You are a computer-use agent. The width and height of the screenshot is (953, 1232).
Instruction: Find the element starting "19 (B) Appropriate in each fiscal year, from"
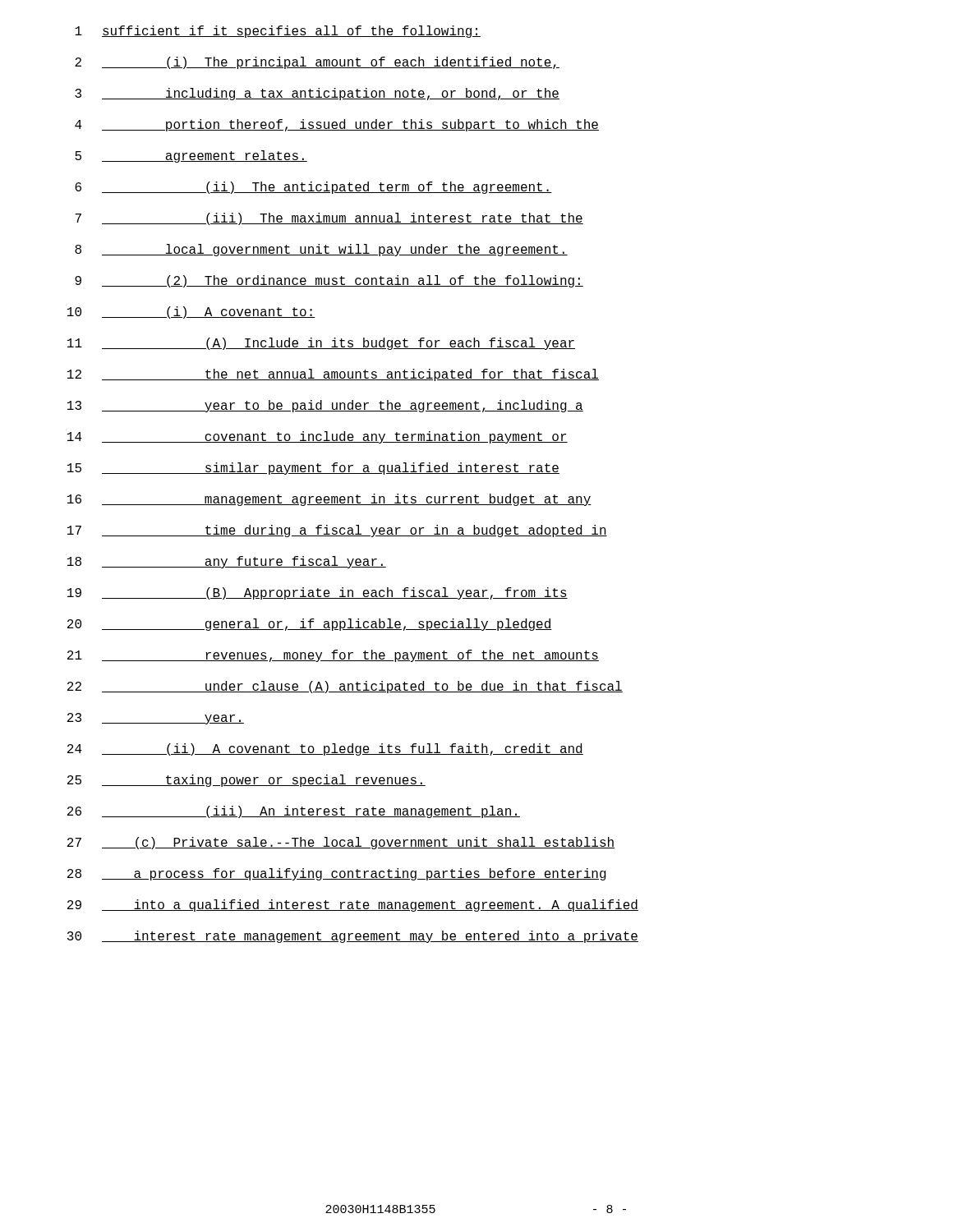476,594
